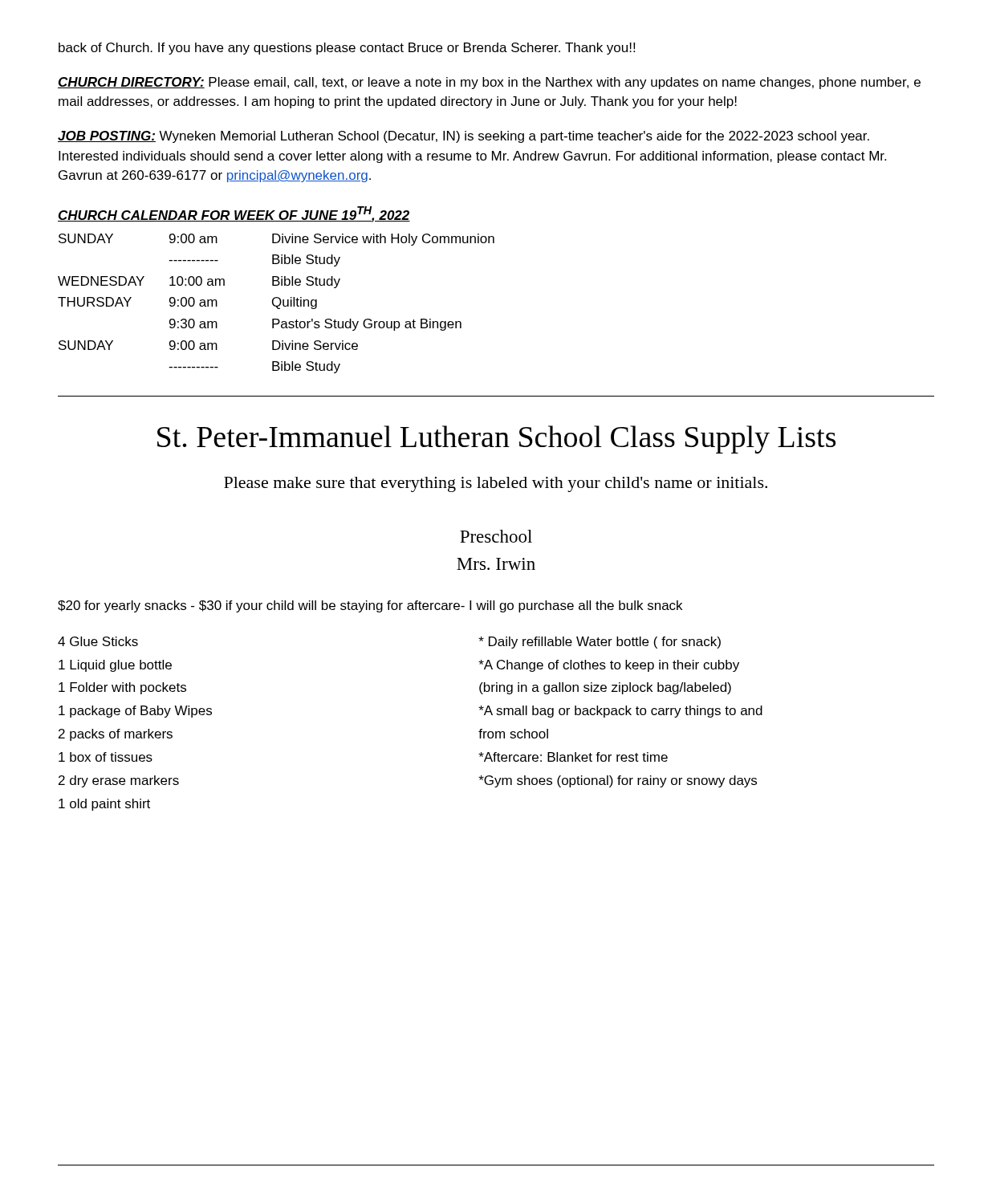Point to the passage starting "1 box of tissues"
Viewport: 992px width, 1204px height.
[105, 757]
